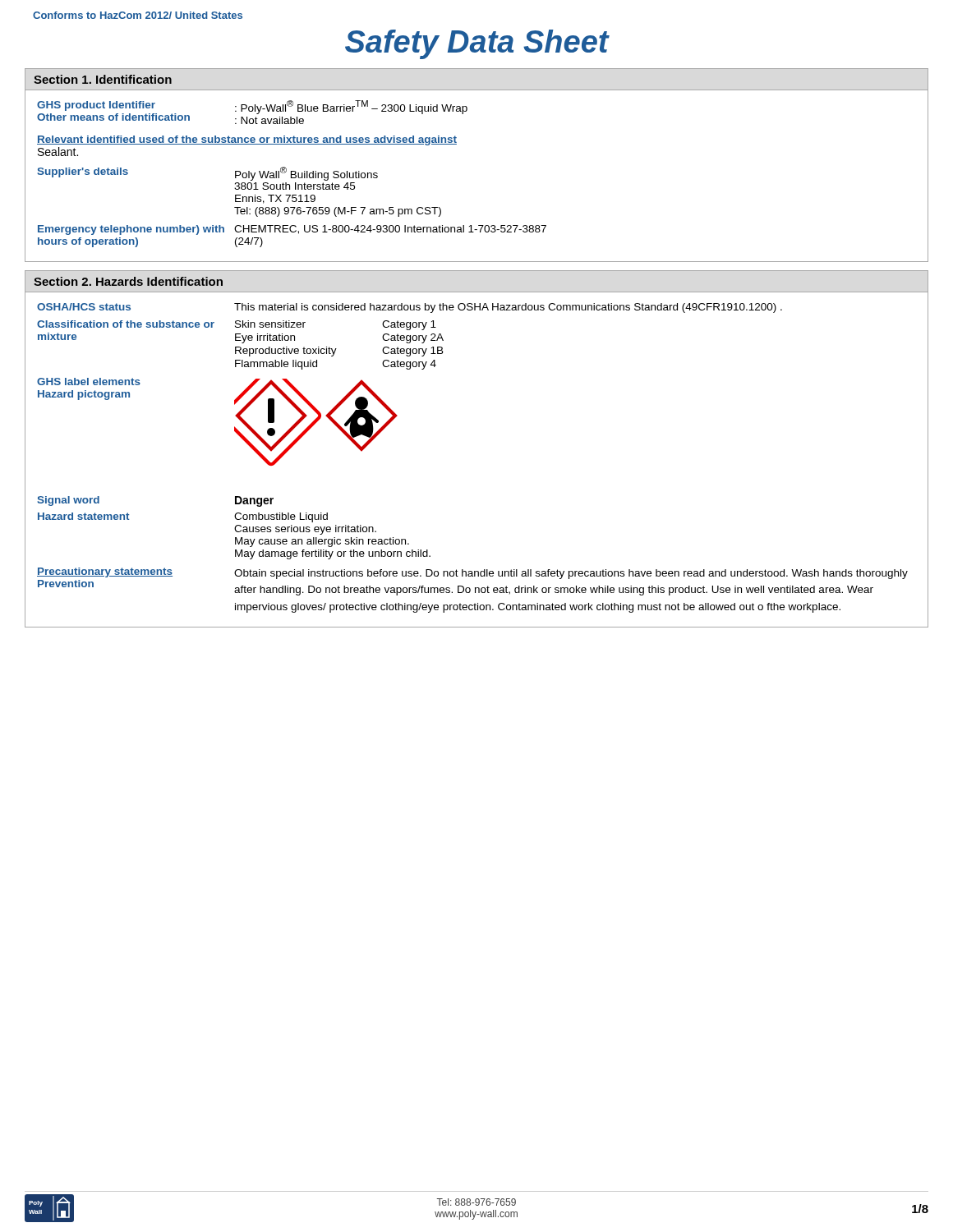Find the block starting "GHS product Identifier"
Screen dimensions: 1232x953
[x=476, y=112]
